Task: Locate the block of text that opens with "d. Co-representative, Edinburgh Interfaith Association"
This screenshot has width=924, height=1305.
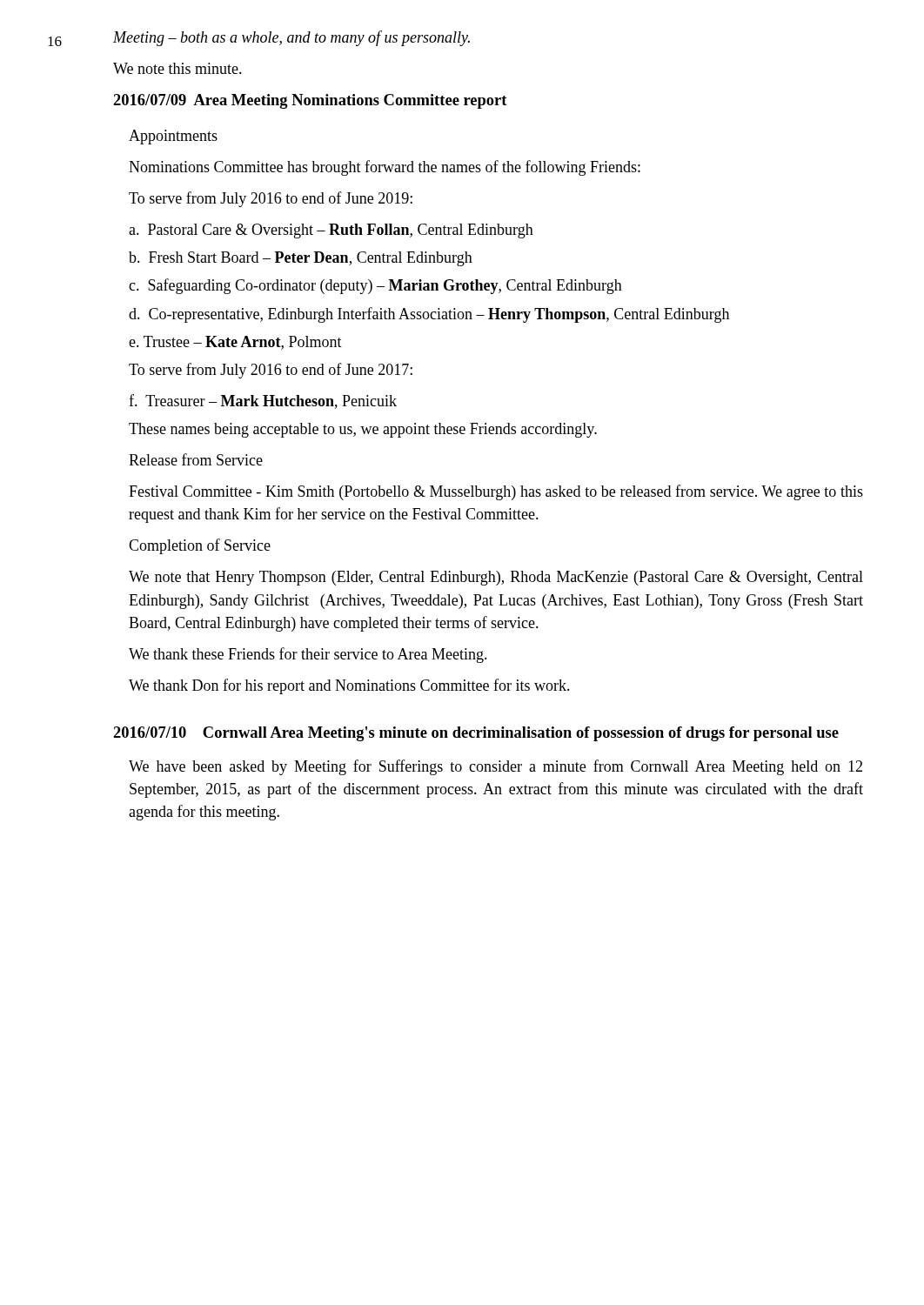Action: click(429, 314)
